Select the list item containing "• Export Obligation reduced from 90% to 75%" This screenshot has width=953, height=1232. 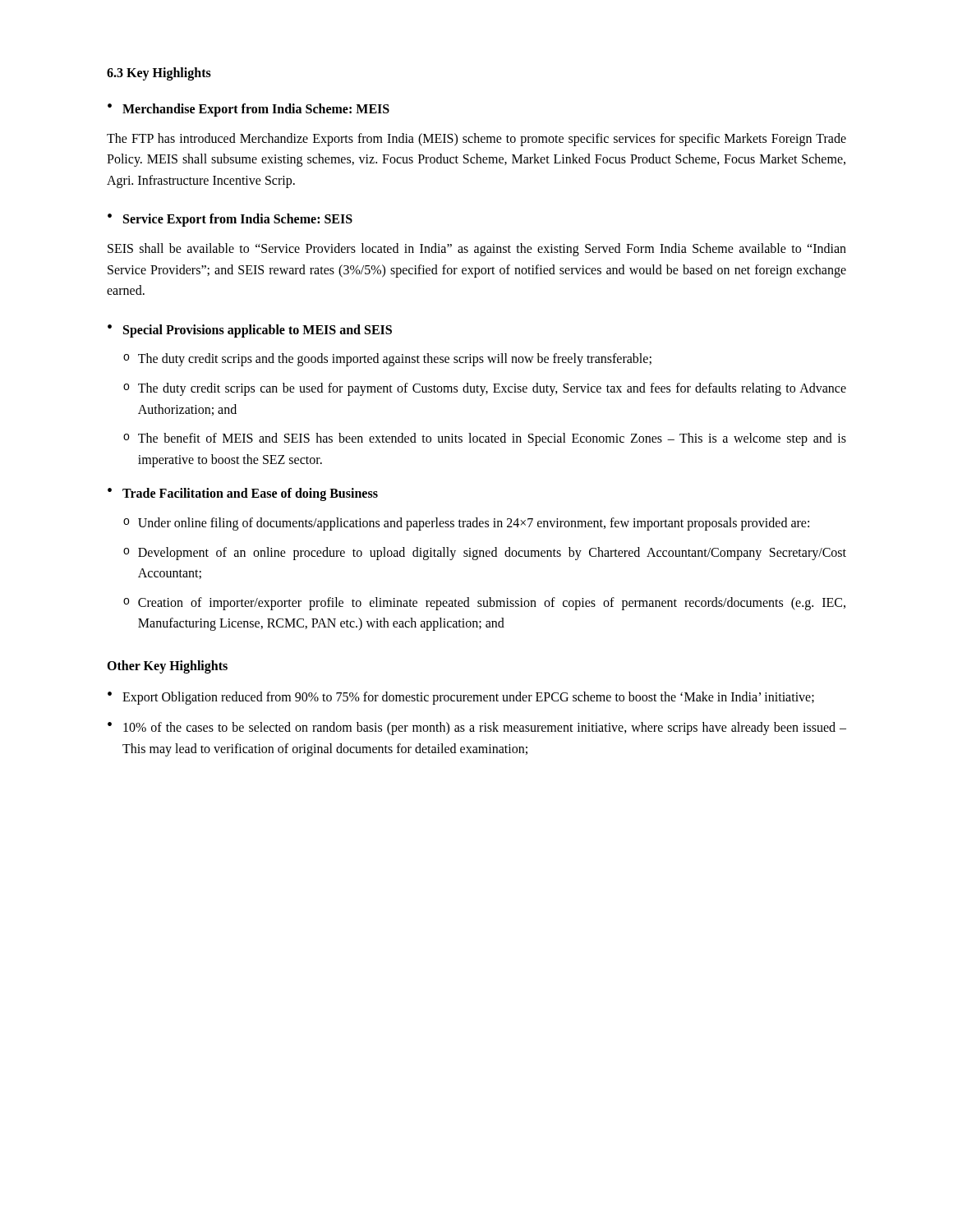point(461,697)
